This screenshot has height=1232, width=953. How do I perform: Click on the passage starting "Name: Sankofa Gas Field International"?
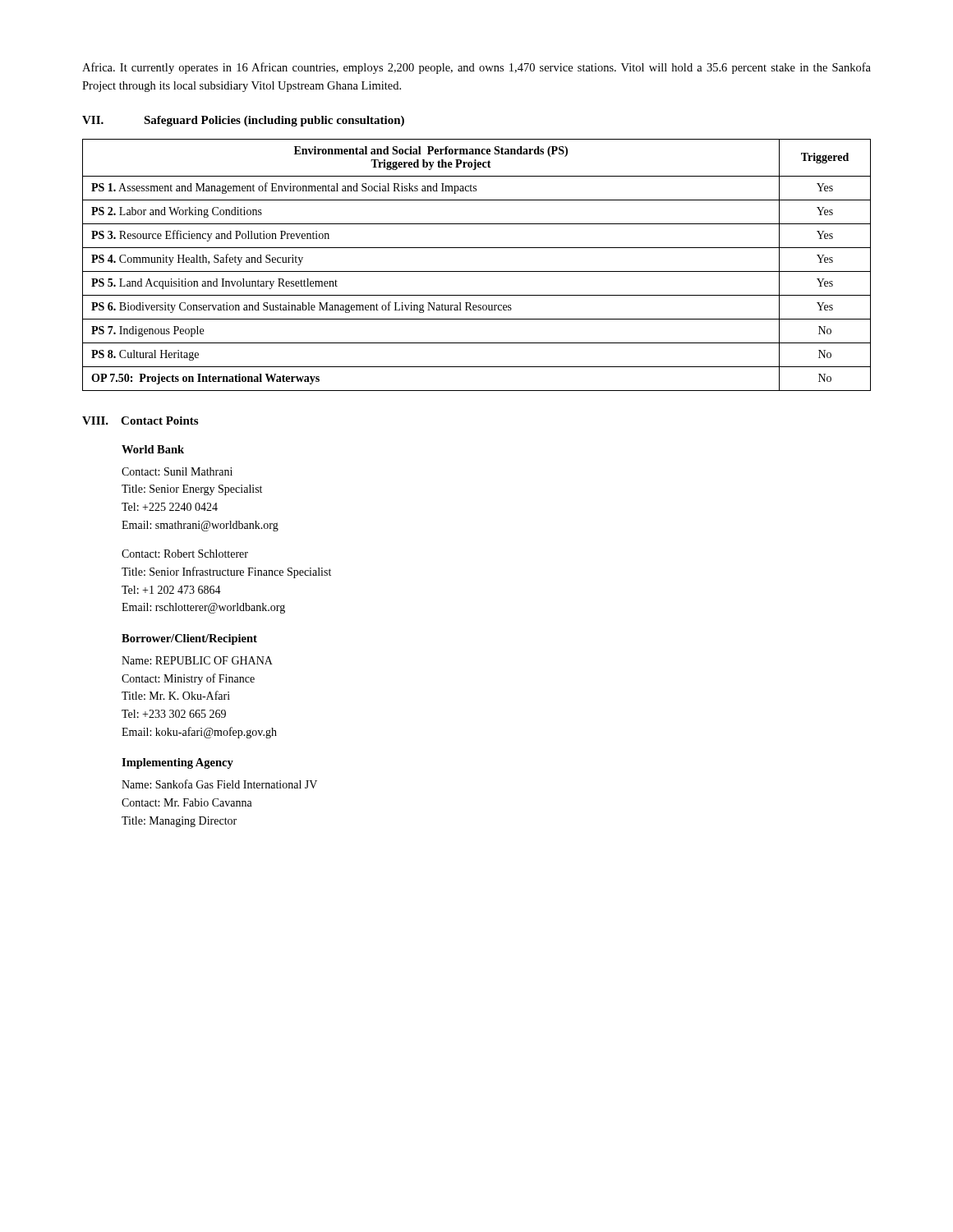(x=219, y=784)
